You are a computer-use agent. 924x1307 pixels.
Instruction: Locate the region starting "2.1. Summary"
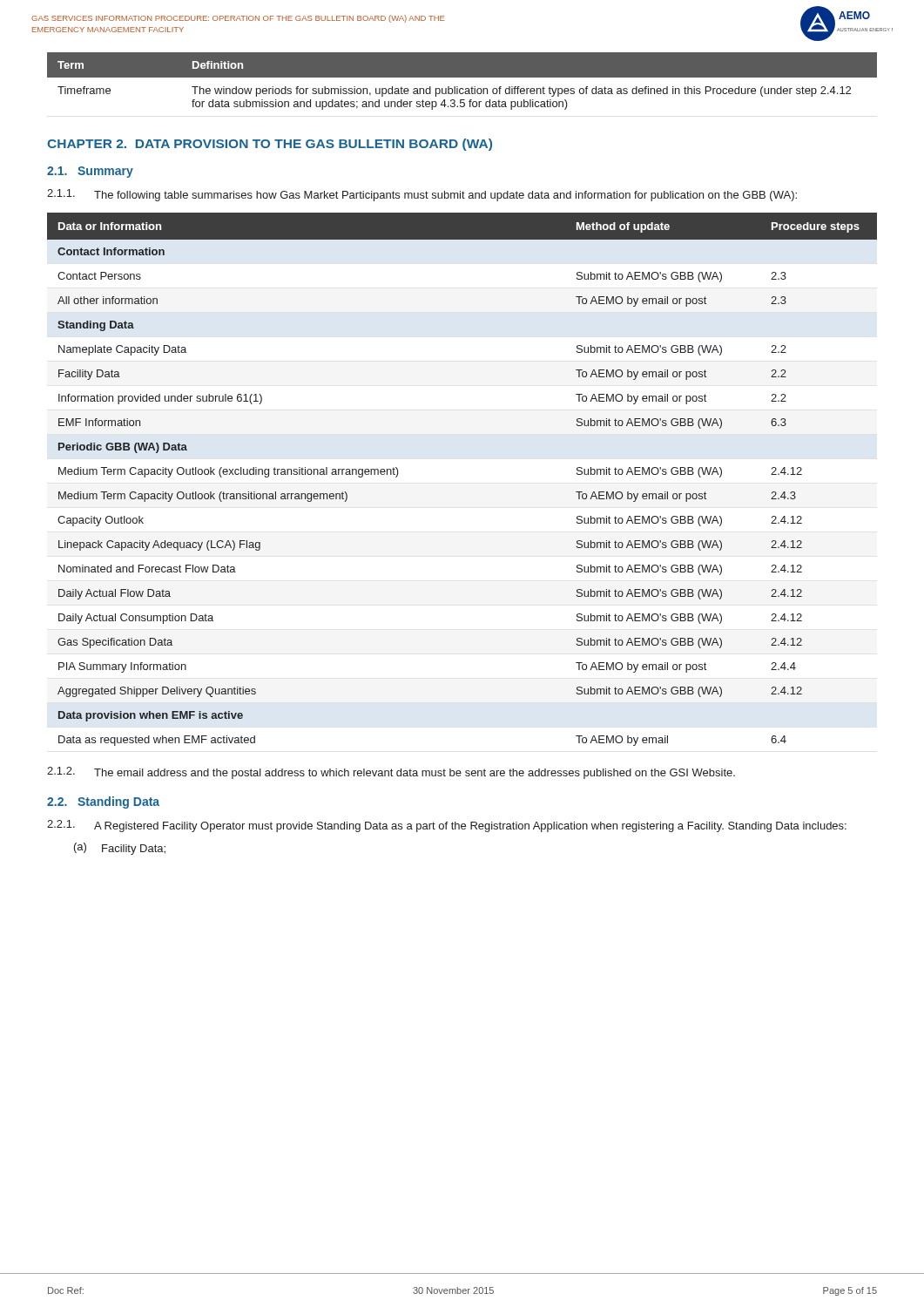90,171
